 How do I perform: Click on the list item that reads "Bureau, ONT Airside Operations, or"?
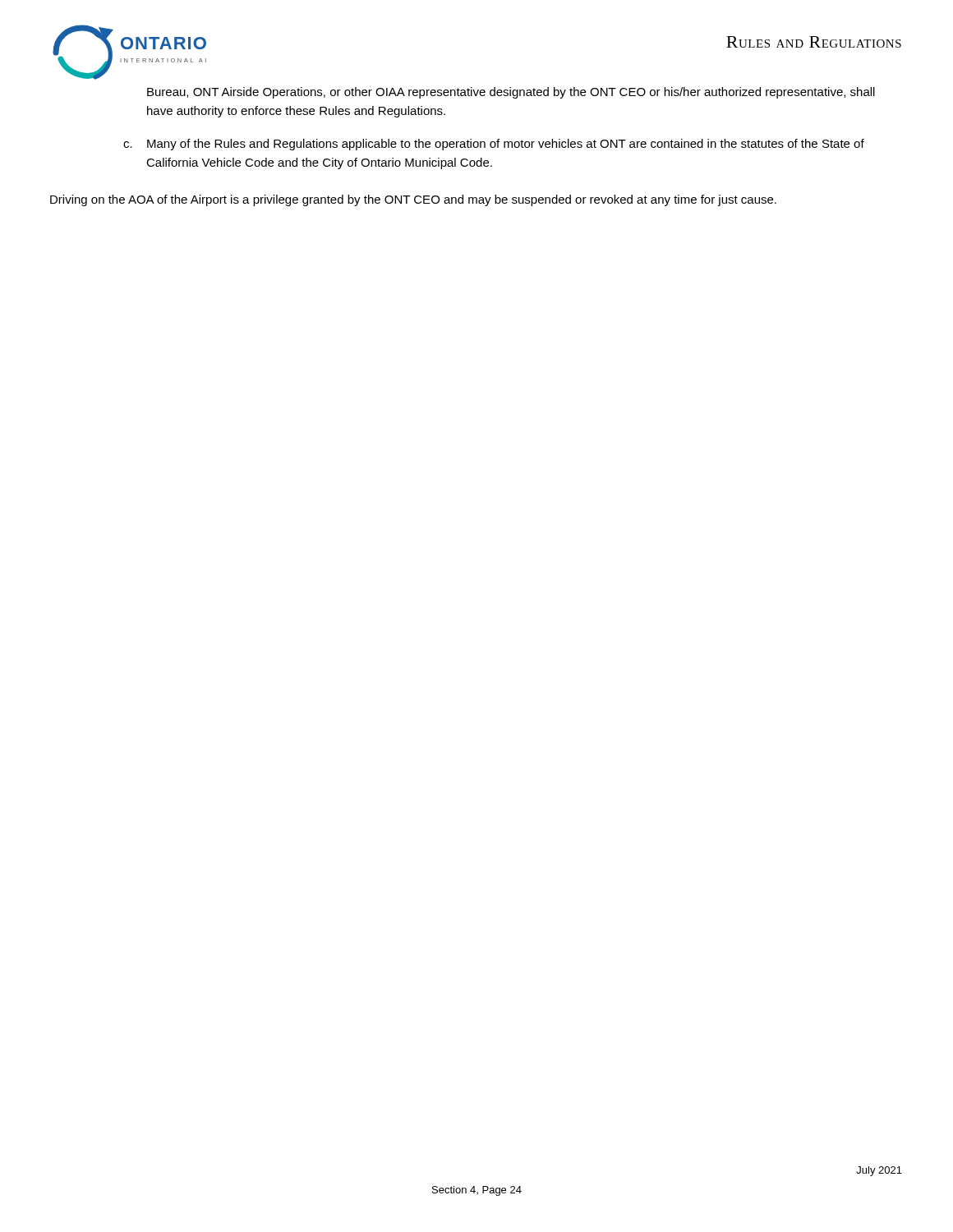coord(511,101)
